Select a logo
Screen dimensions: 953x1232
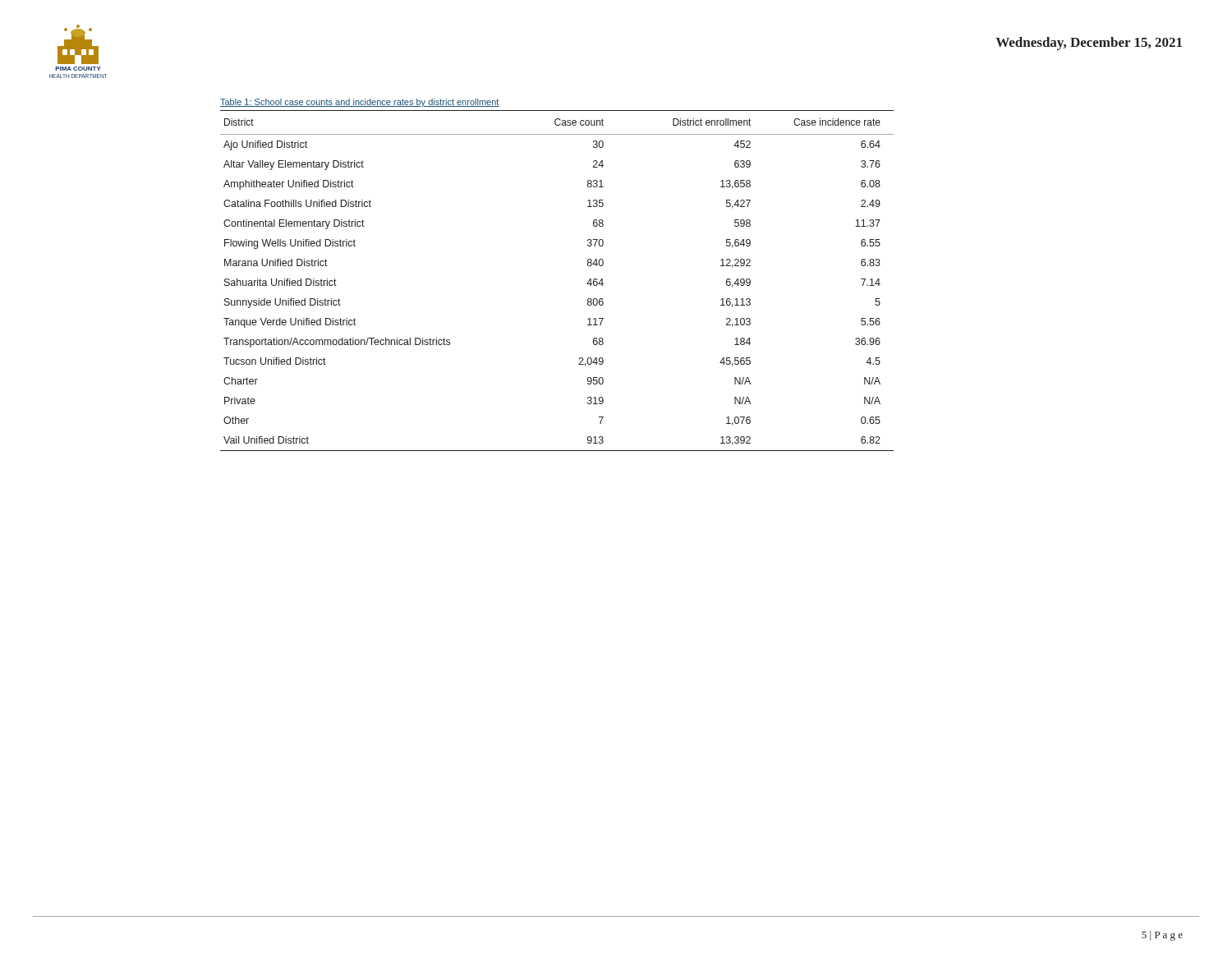(x=82, y=53)
